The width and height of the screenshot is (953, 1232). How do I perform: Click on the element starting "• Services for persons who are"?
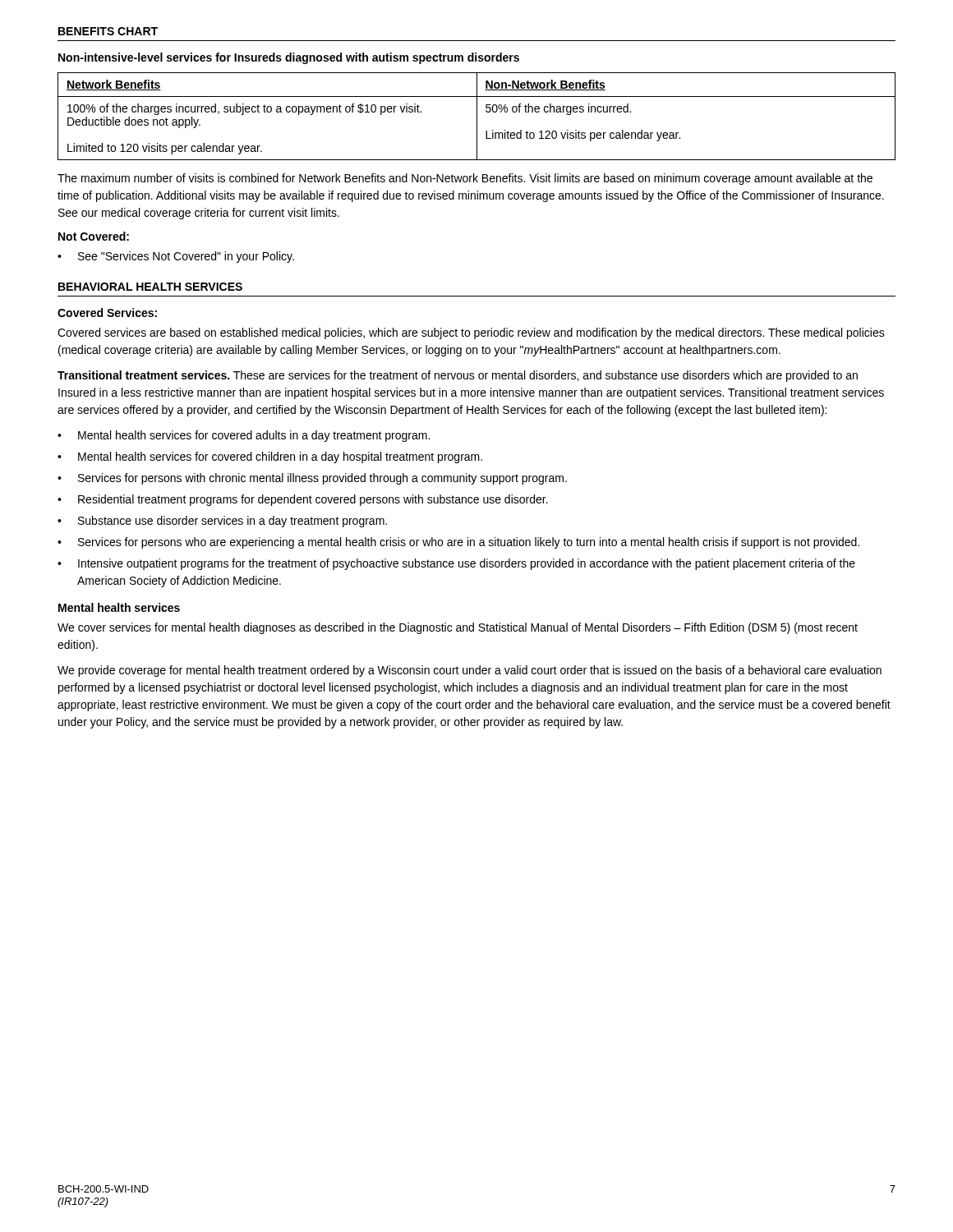tap(459, 542)
